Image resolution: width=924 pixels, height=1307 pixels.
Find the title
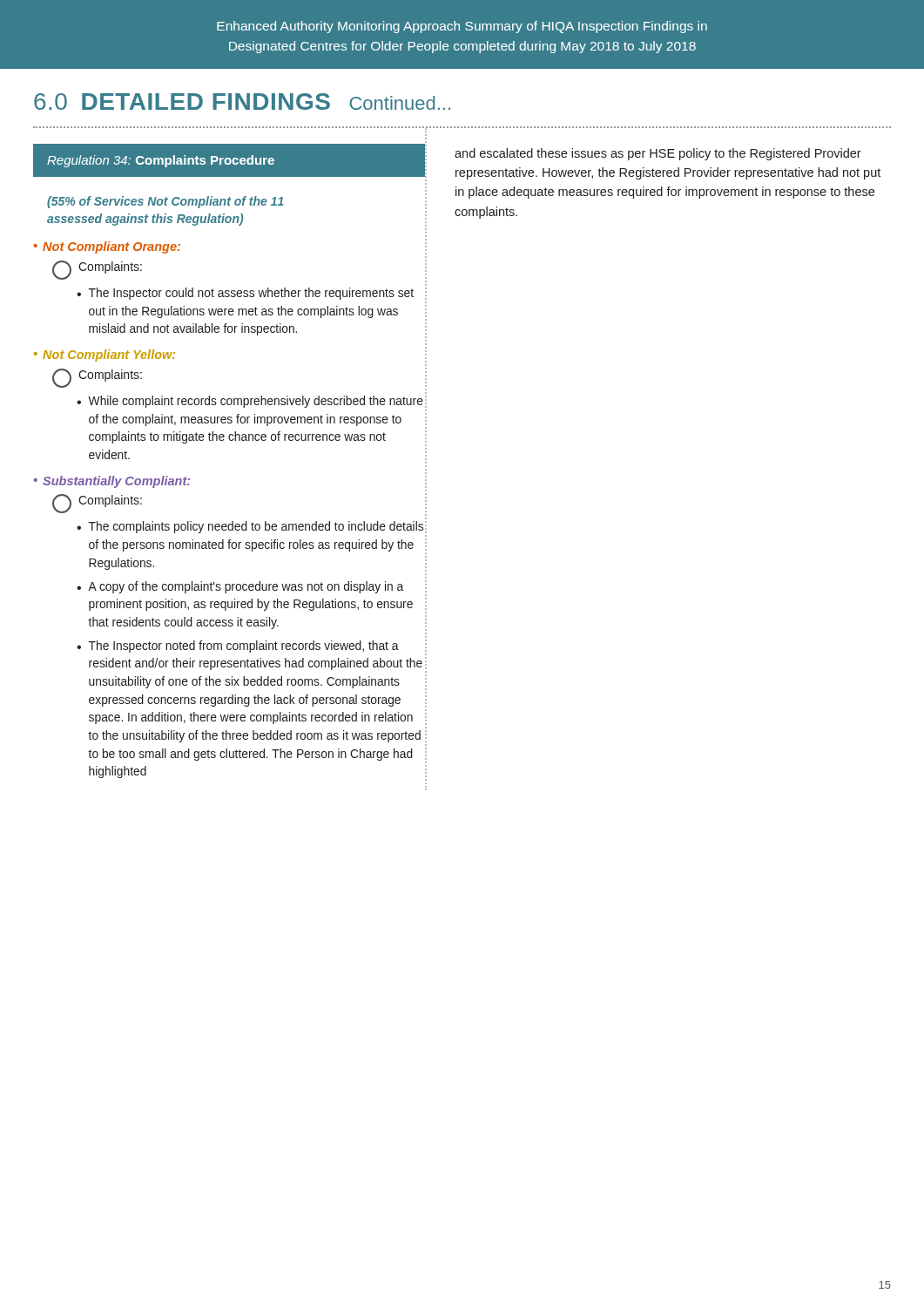point(161,159)
